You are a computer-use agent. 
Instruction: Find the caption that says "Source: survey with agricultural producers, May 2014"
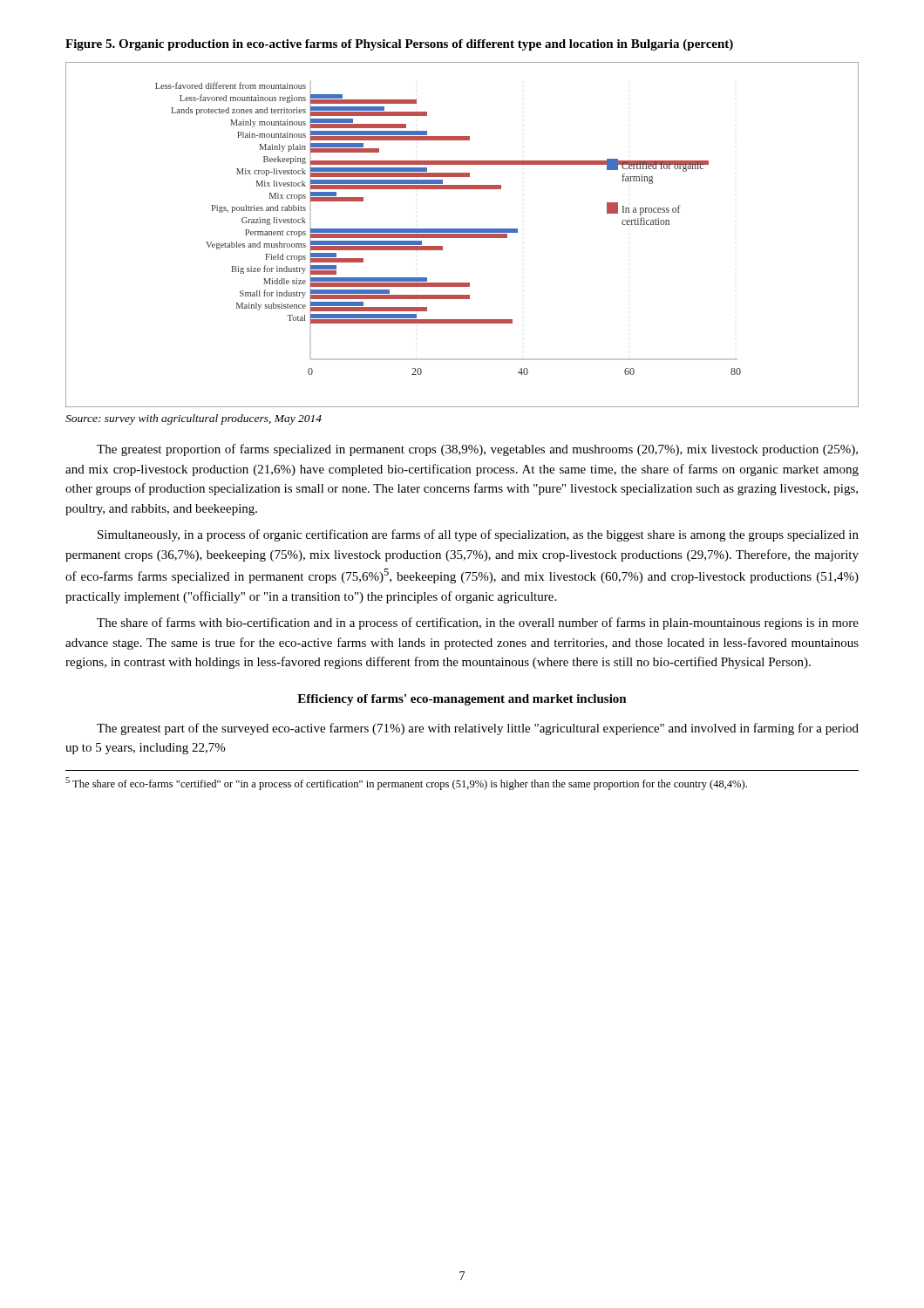pyautogui.click(x=194, y=418)
